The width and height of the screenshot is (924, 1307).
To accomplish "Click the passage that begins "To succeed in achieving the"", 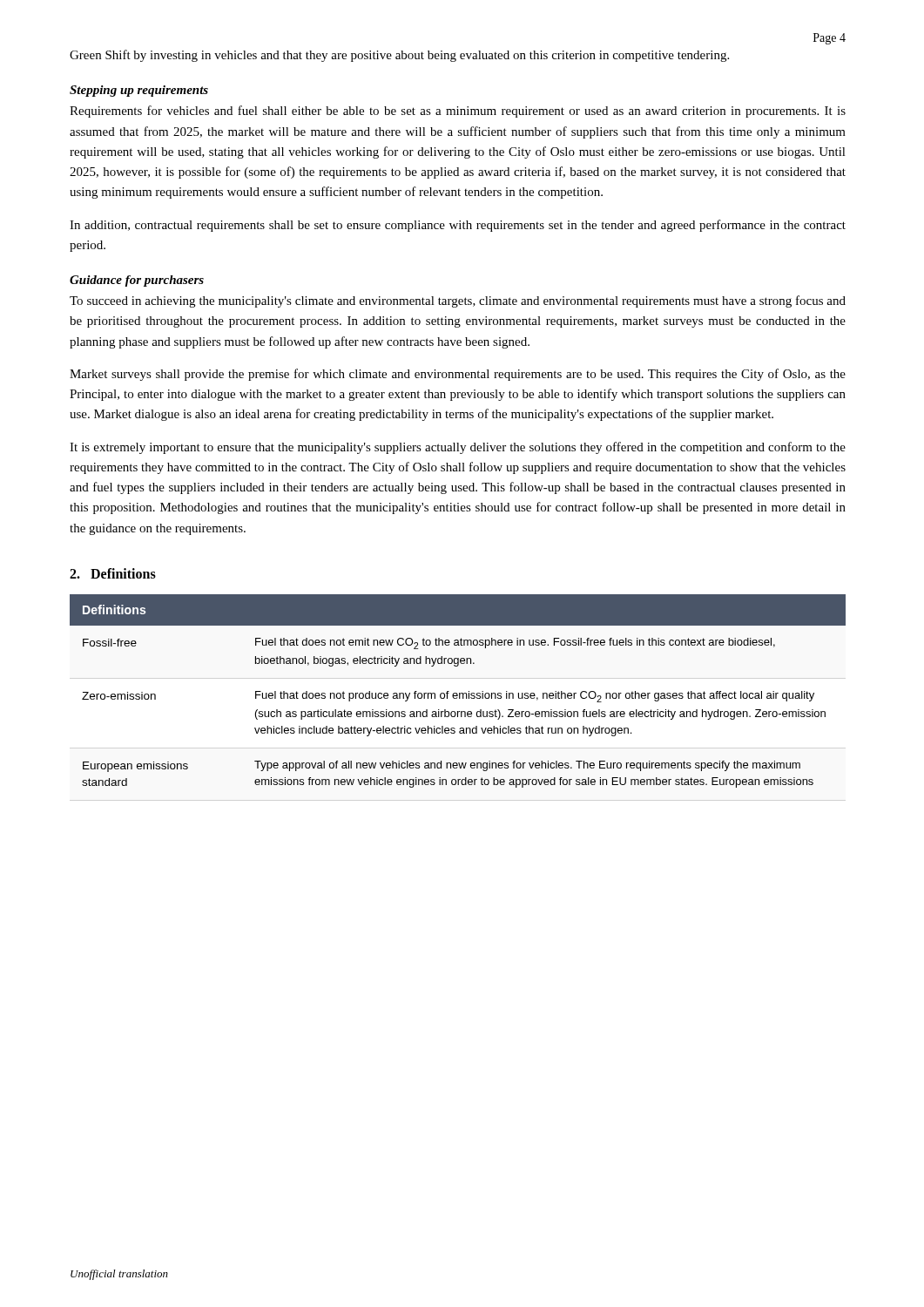I will (458, 321).
